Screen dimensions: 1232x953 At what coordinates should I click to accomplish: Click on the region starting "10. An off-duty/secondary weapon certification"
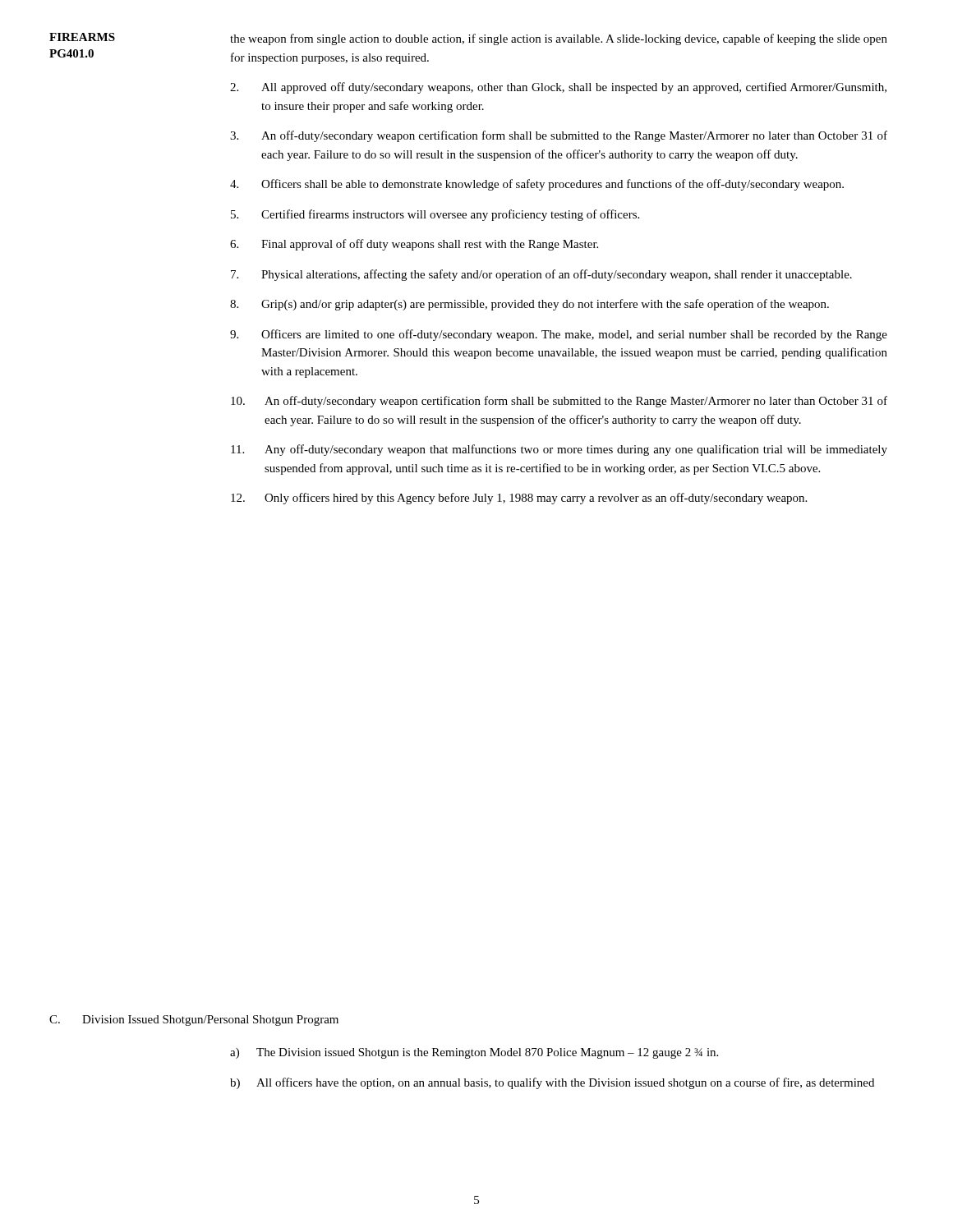559,410
